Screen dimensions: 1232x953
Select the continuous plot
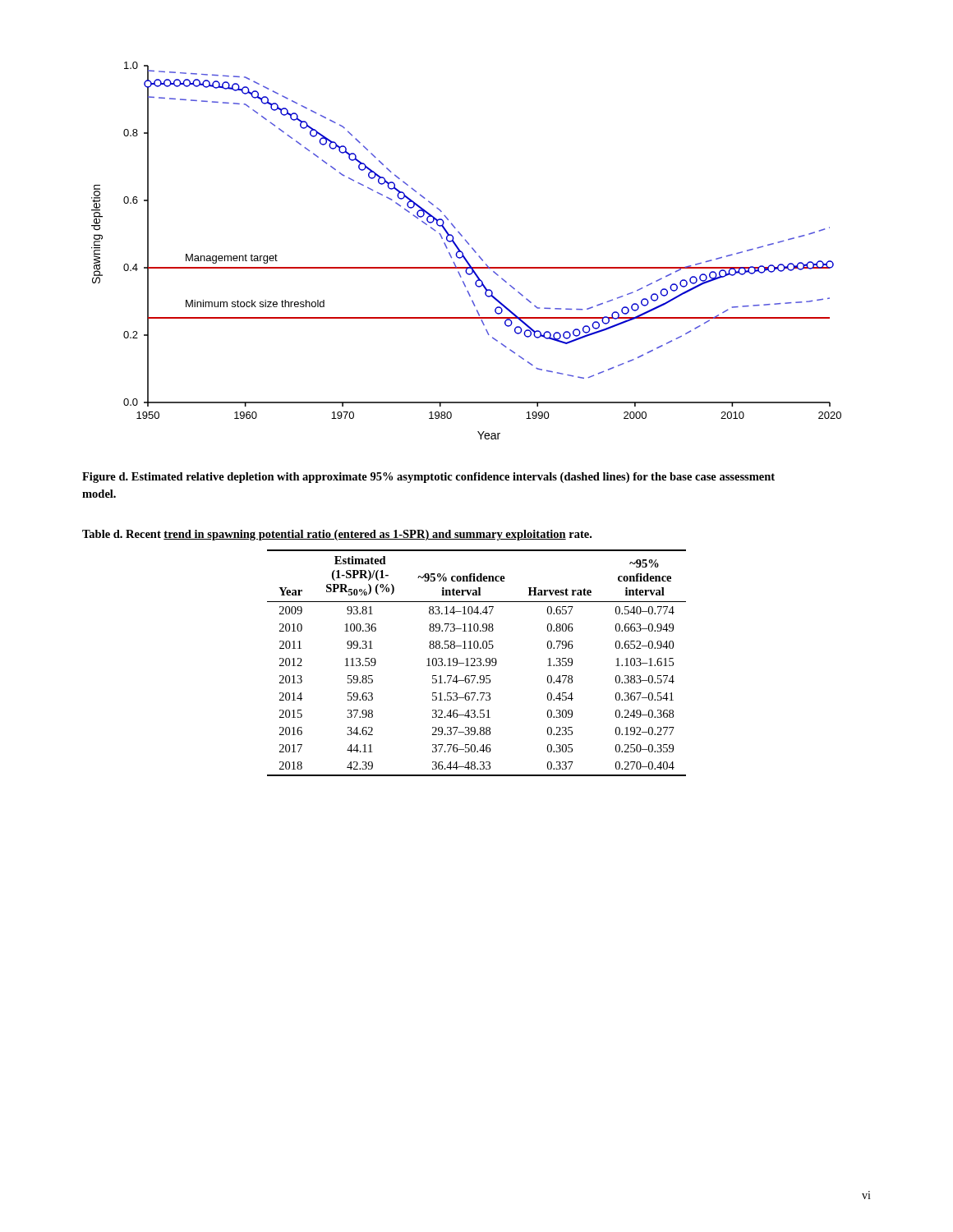click(476, 255)
